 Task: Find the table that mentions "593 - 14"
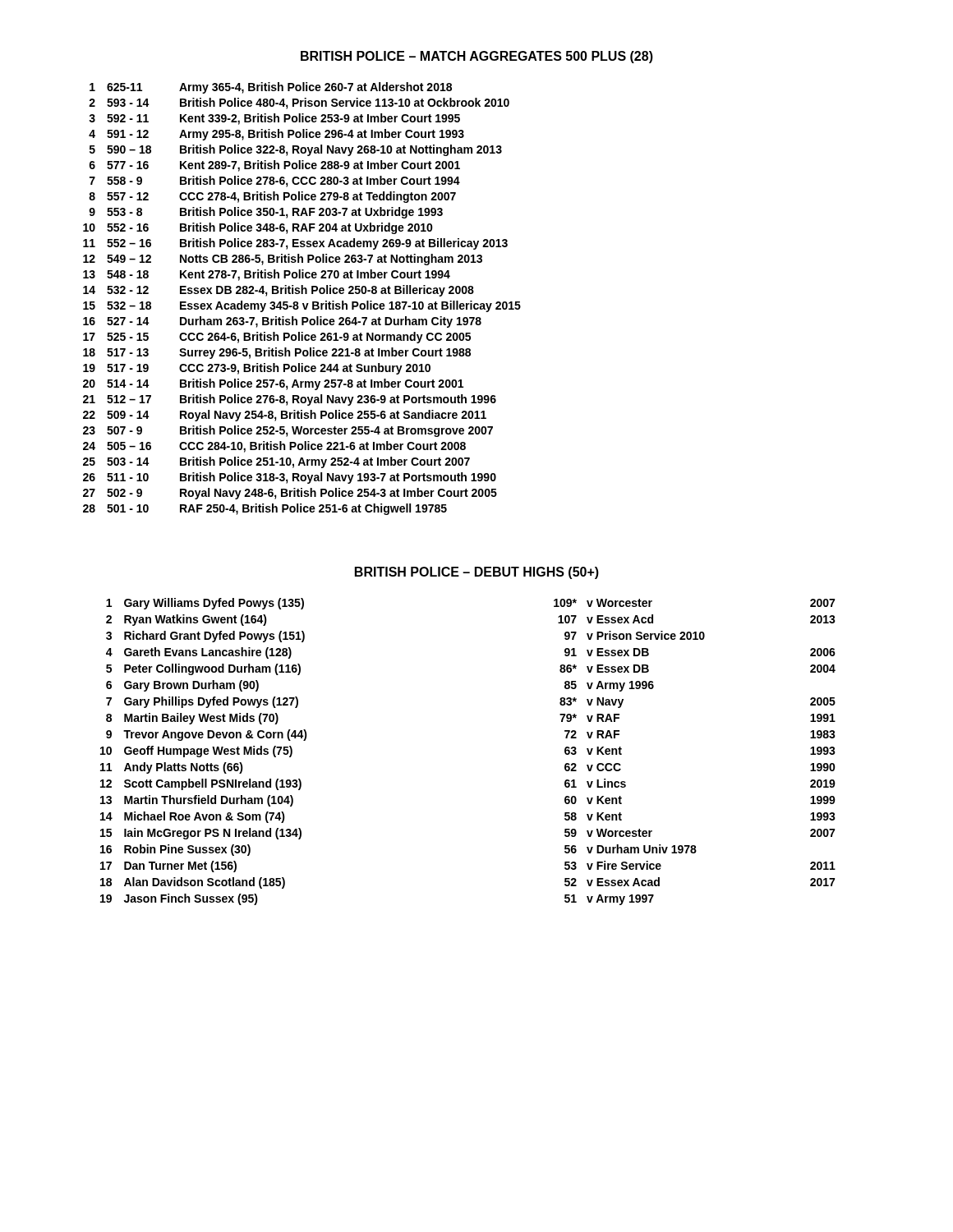(476, 297)
